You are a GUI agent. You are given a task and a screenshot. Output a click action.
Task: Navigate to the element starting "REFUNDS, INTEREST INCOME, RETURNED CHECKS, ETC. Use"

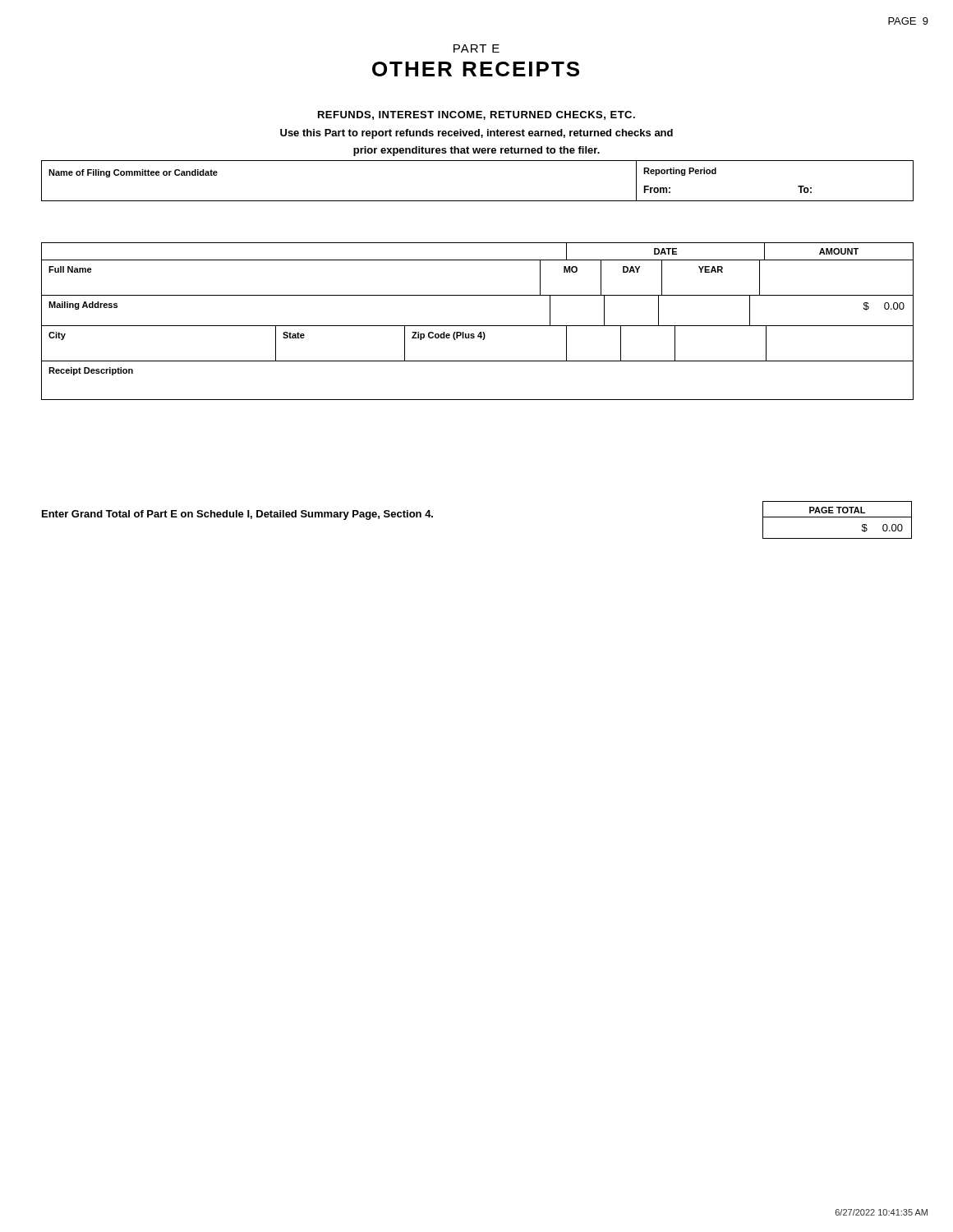pos(476,132)
